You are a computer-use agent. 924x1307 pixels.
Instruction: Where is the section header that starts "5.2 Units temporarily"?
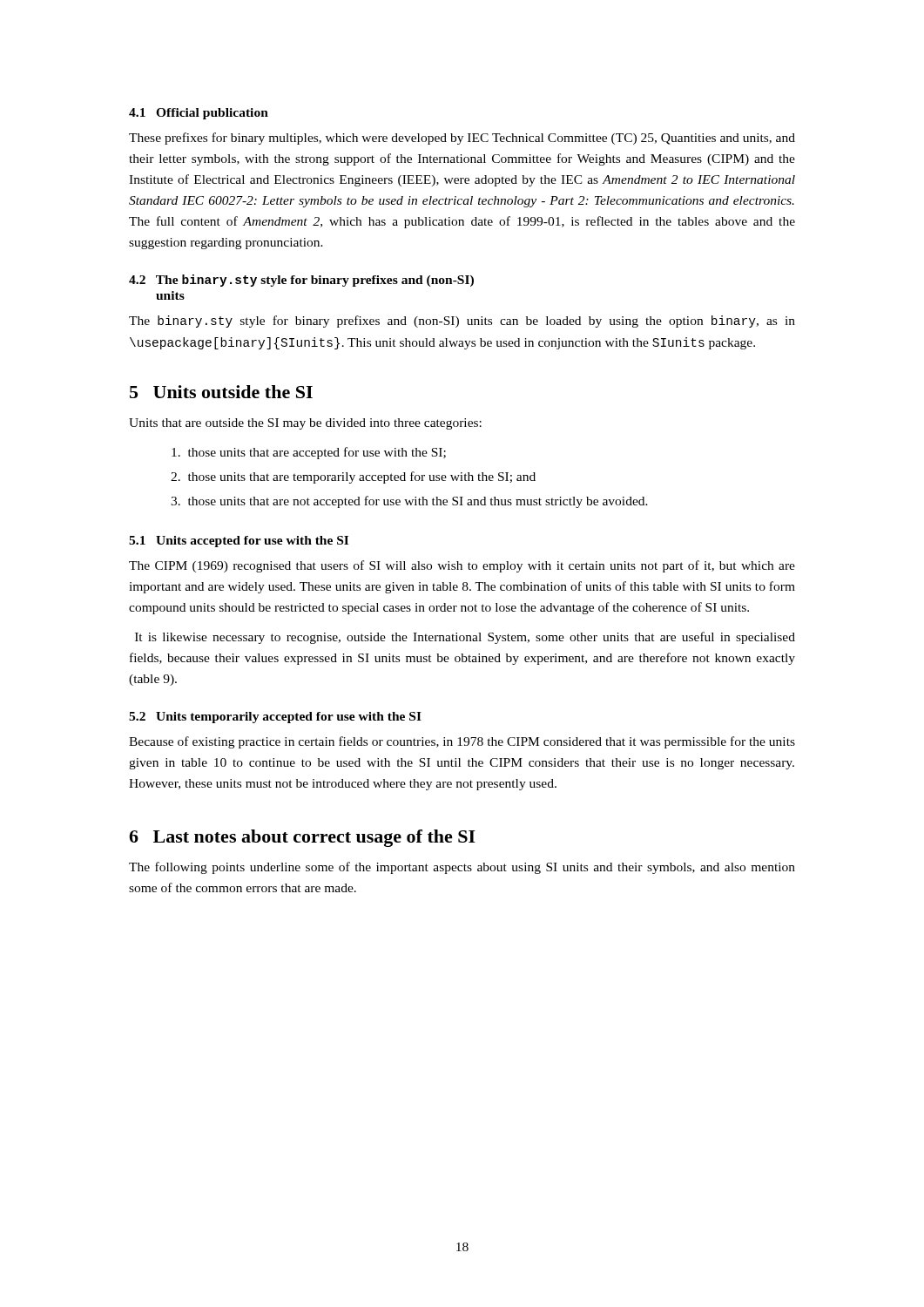[x=275, y=716]
